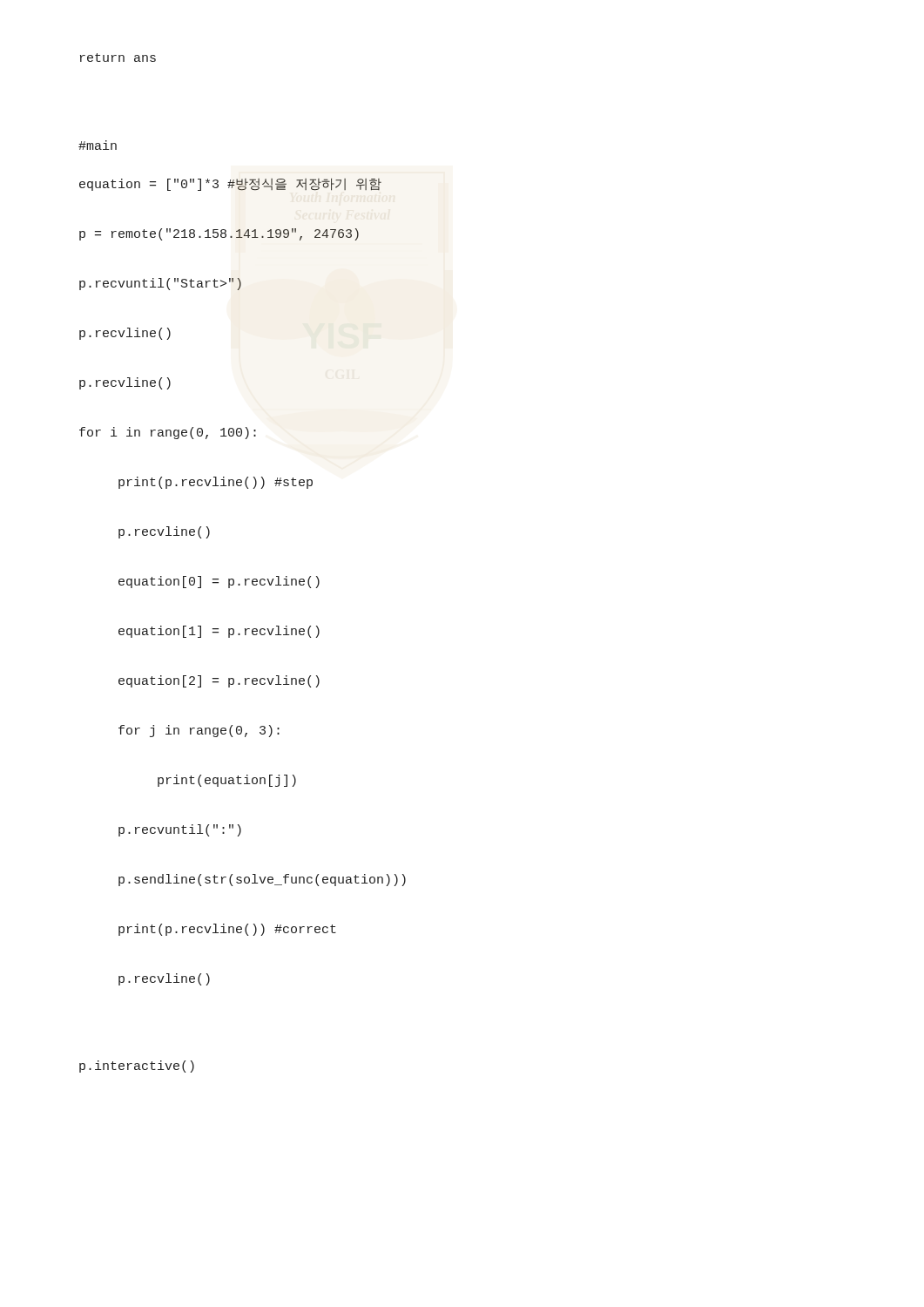Locate the text "print(p.recvline()) #correct"

coord(208,930)
